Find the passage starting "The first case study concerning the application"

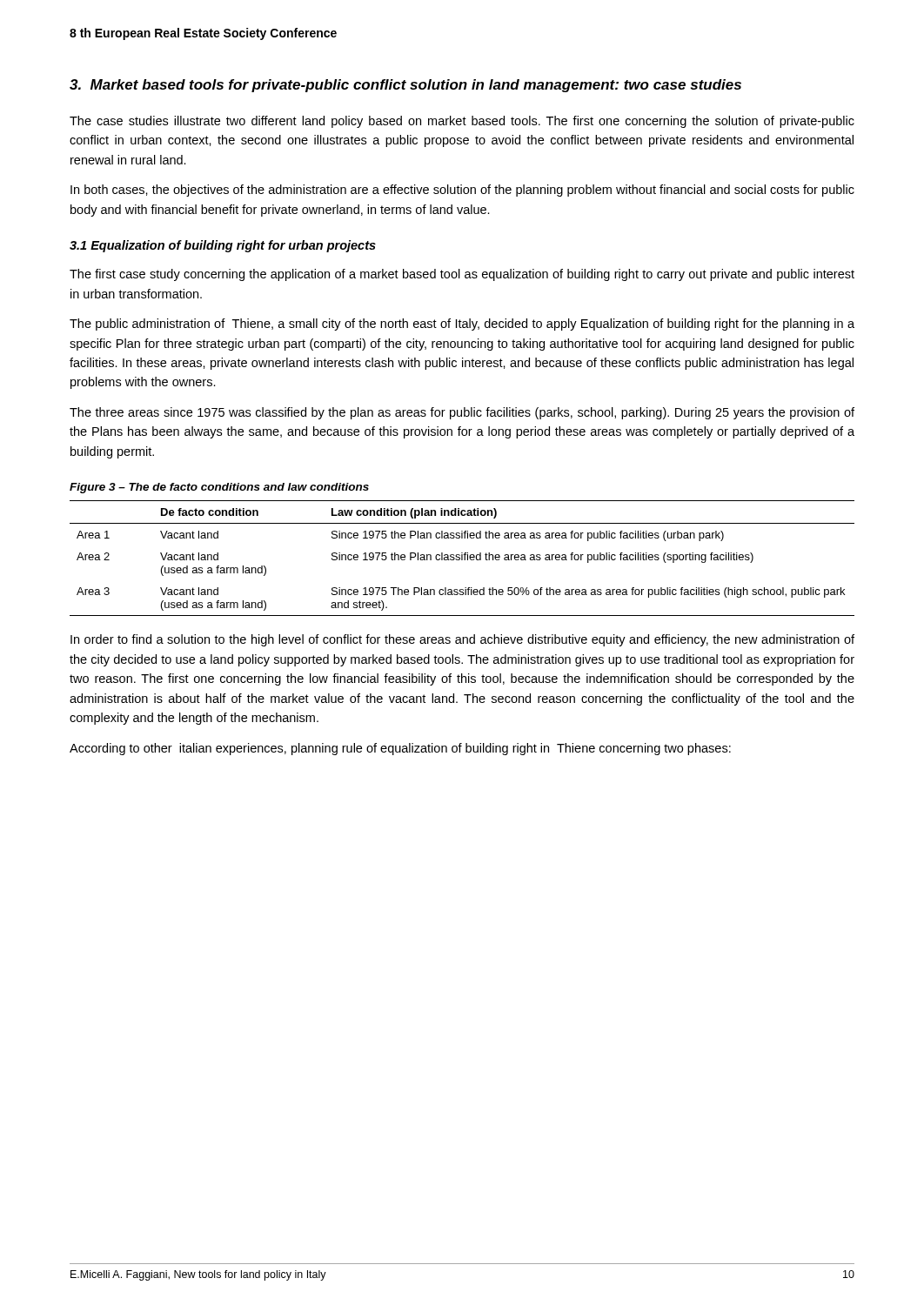pyautogui.click(x=462, y=284)
